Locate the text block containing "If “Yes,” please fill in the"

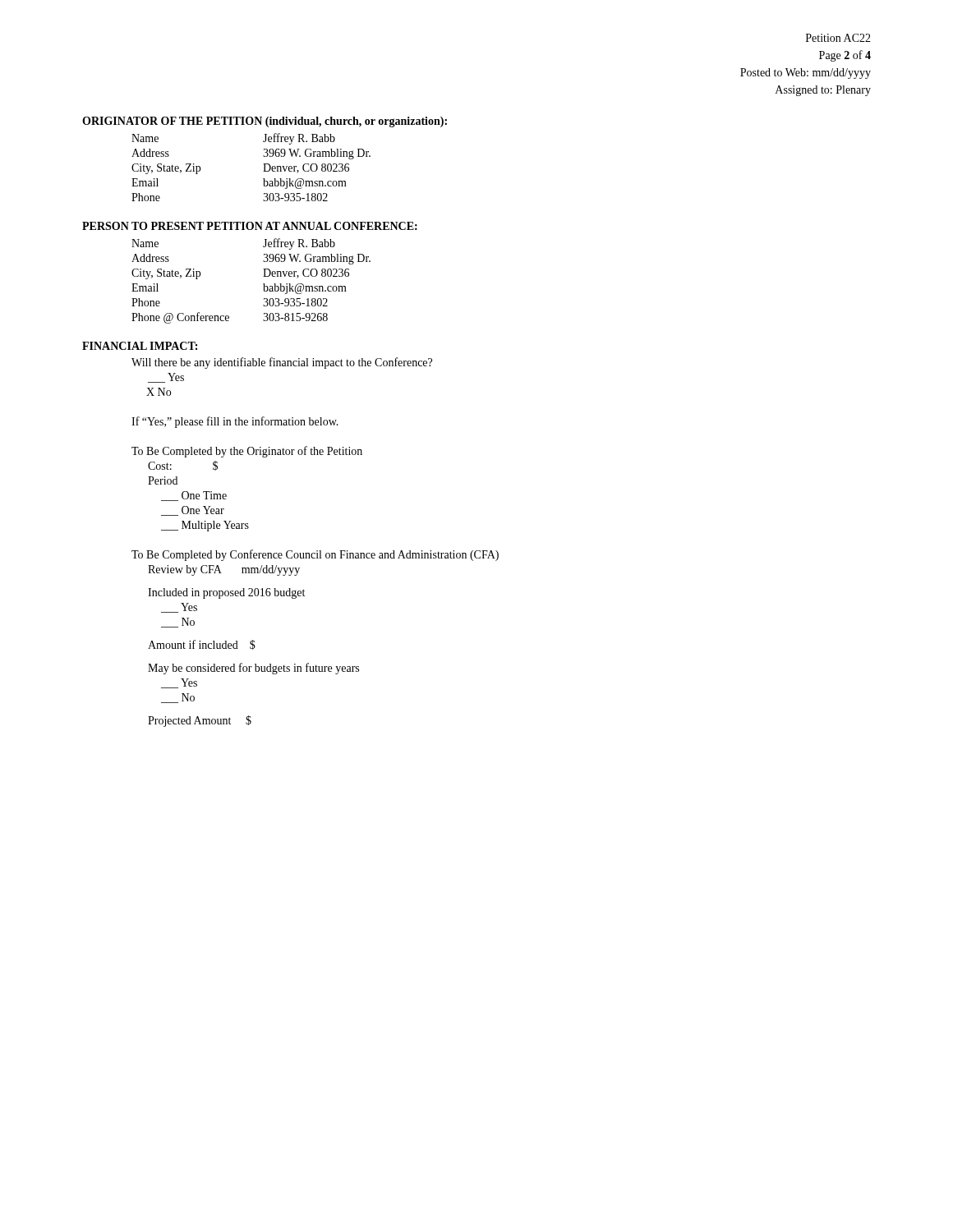point(235,422)
